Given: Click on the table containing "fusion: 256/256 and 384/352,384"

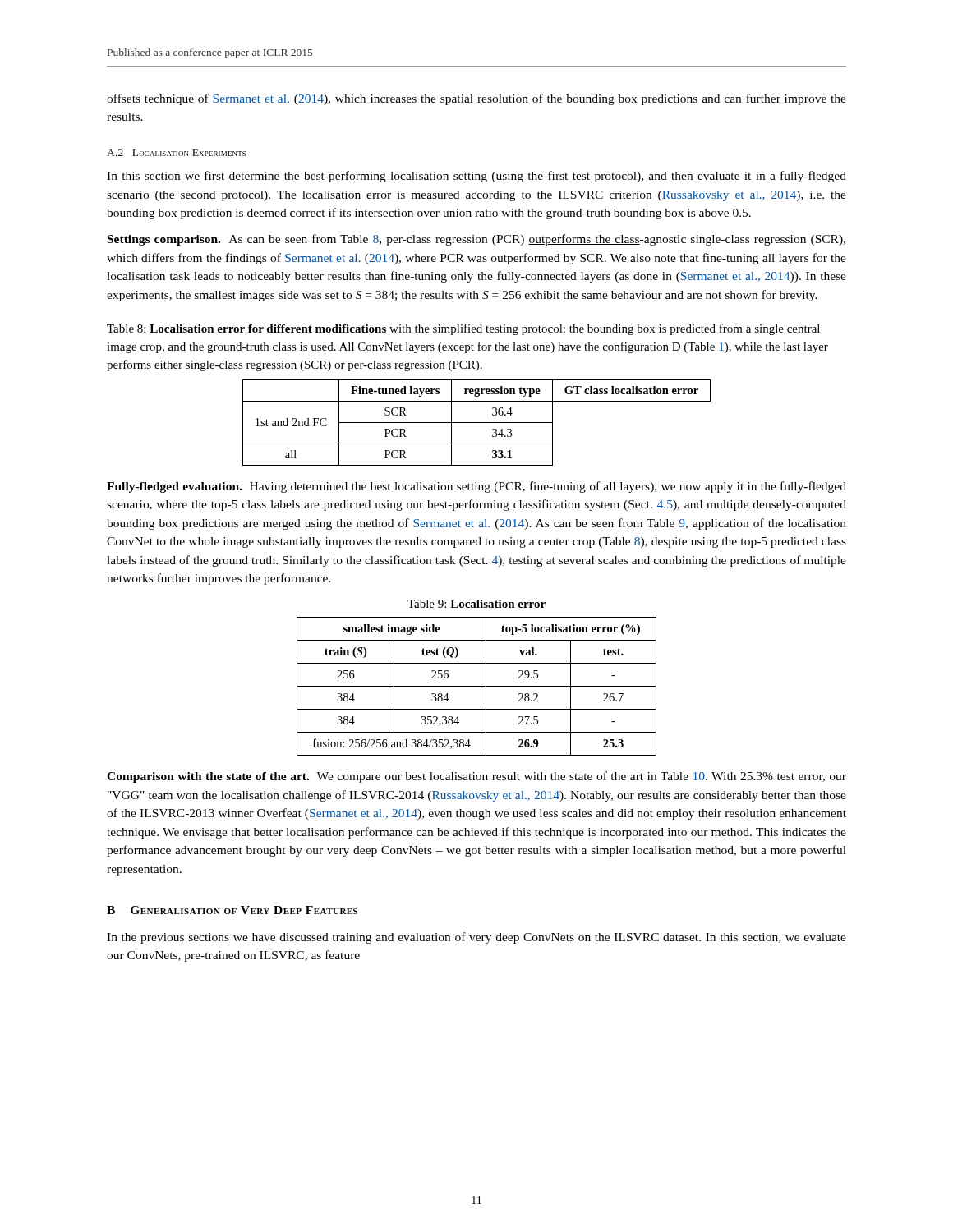Looking at the screenshot, I should point(476,686).
